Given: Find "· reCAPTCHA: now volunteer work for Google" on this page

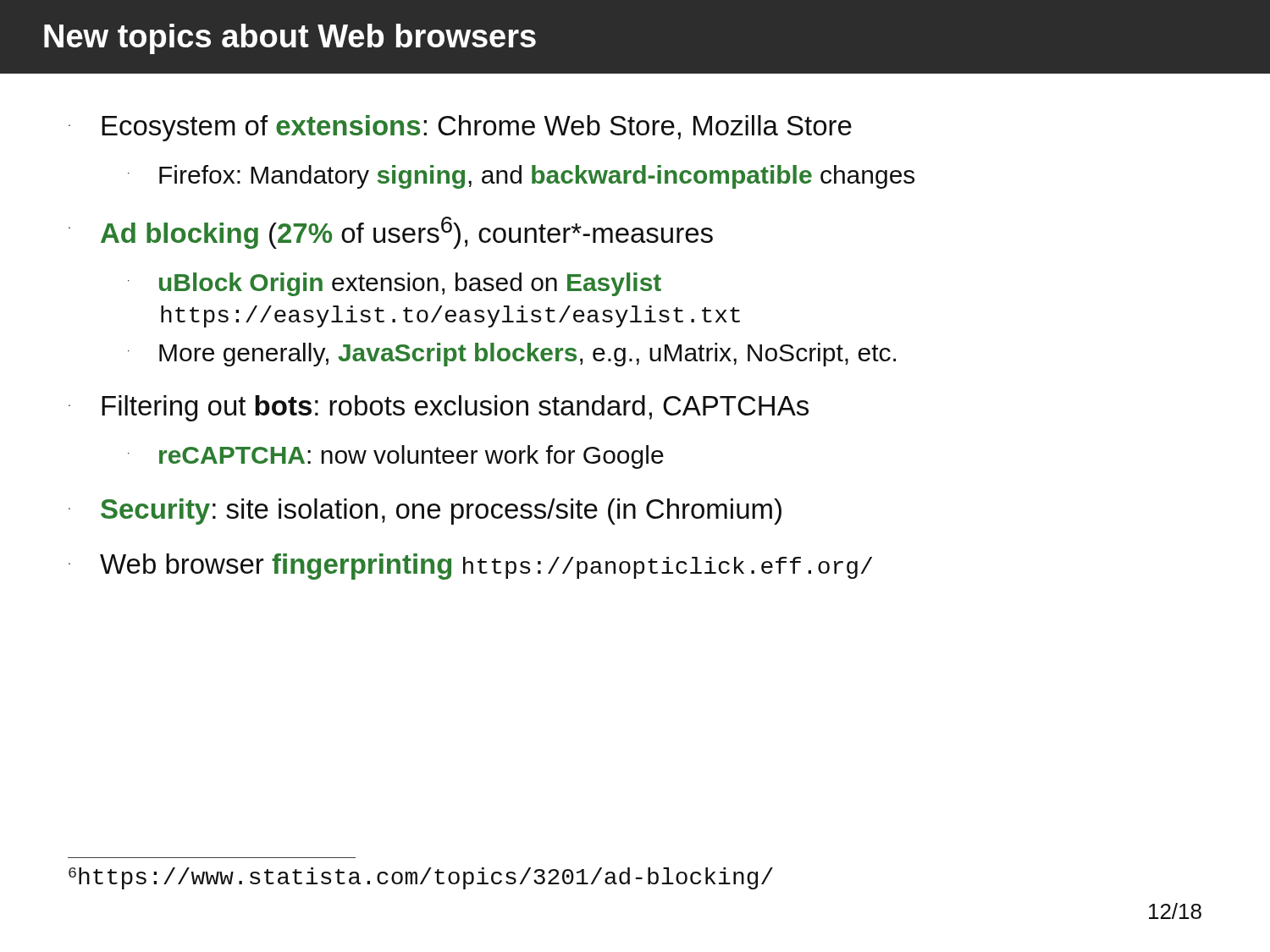Looking at the screenshot, I should click(x=396, y=455).
